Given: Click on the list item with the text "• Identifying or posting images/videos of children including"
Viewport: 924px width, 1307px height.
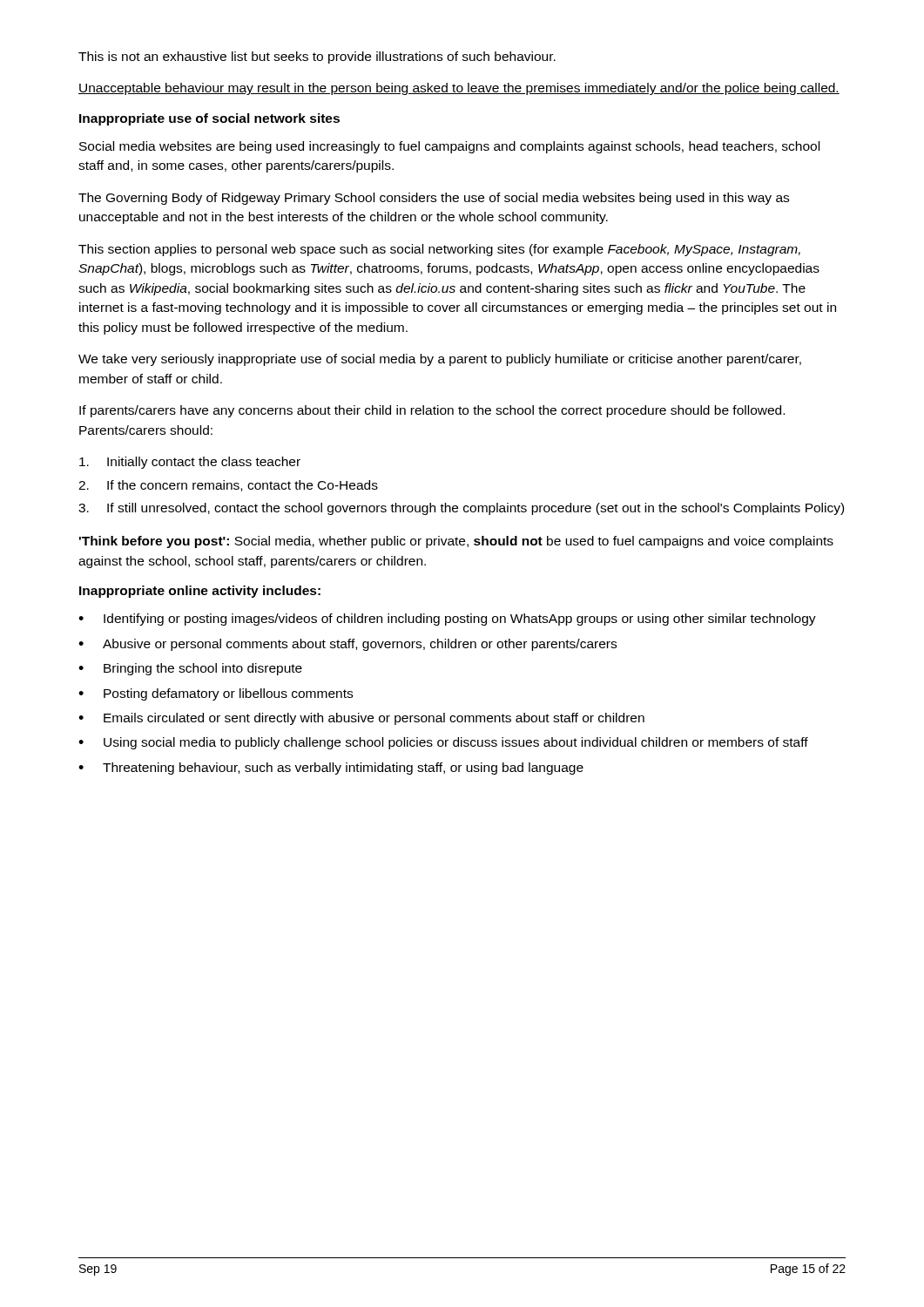Looking at the screenshot, I should tap(447, 620).
